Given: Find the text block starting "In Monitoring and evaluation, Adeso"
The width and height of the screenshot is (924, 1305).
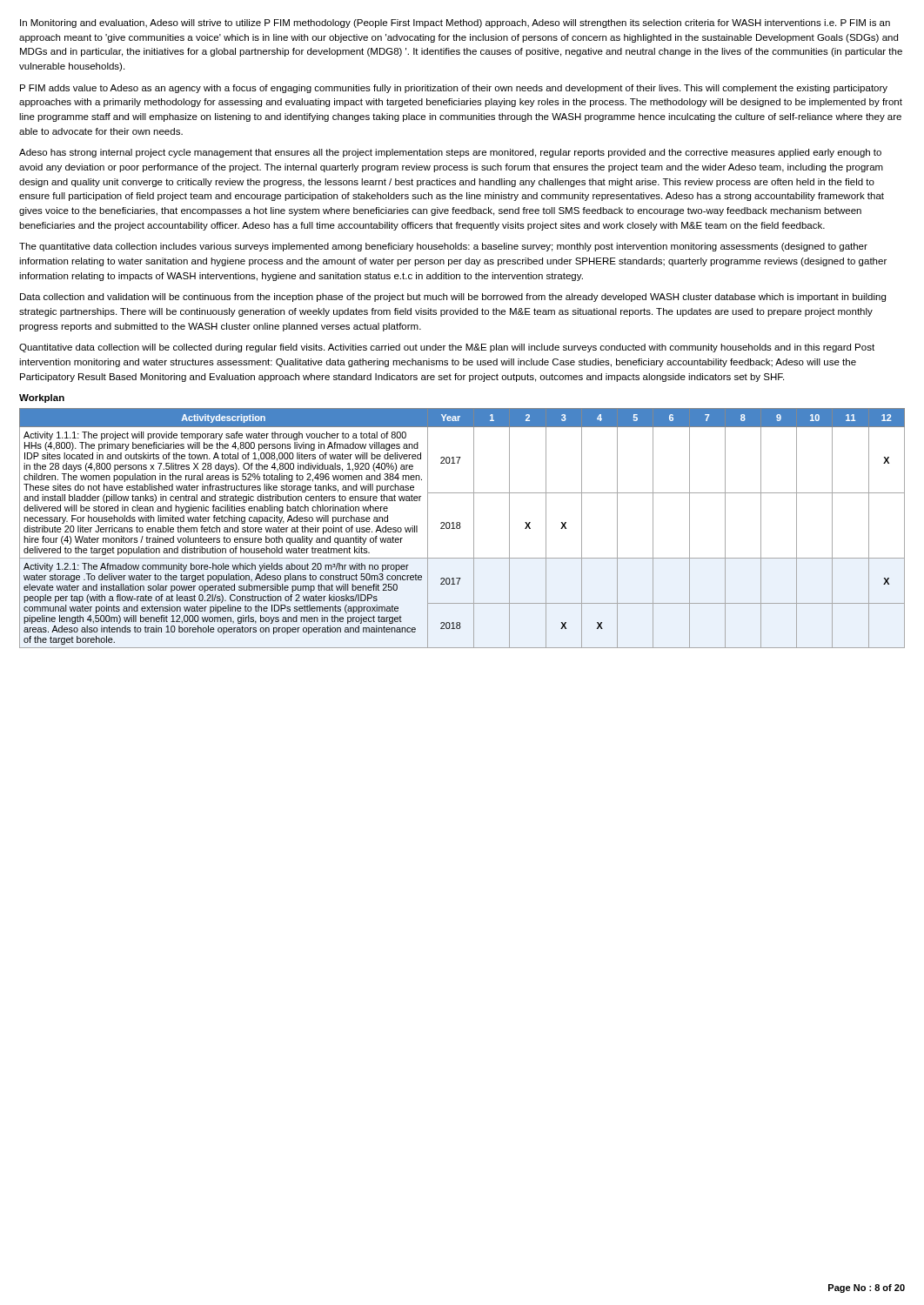Looking at the screenshot, I should [x=461, y=44].
